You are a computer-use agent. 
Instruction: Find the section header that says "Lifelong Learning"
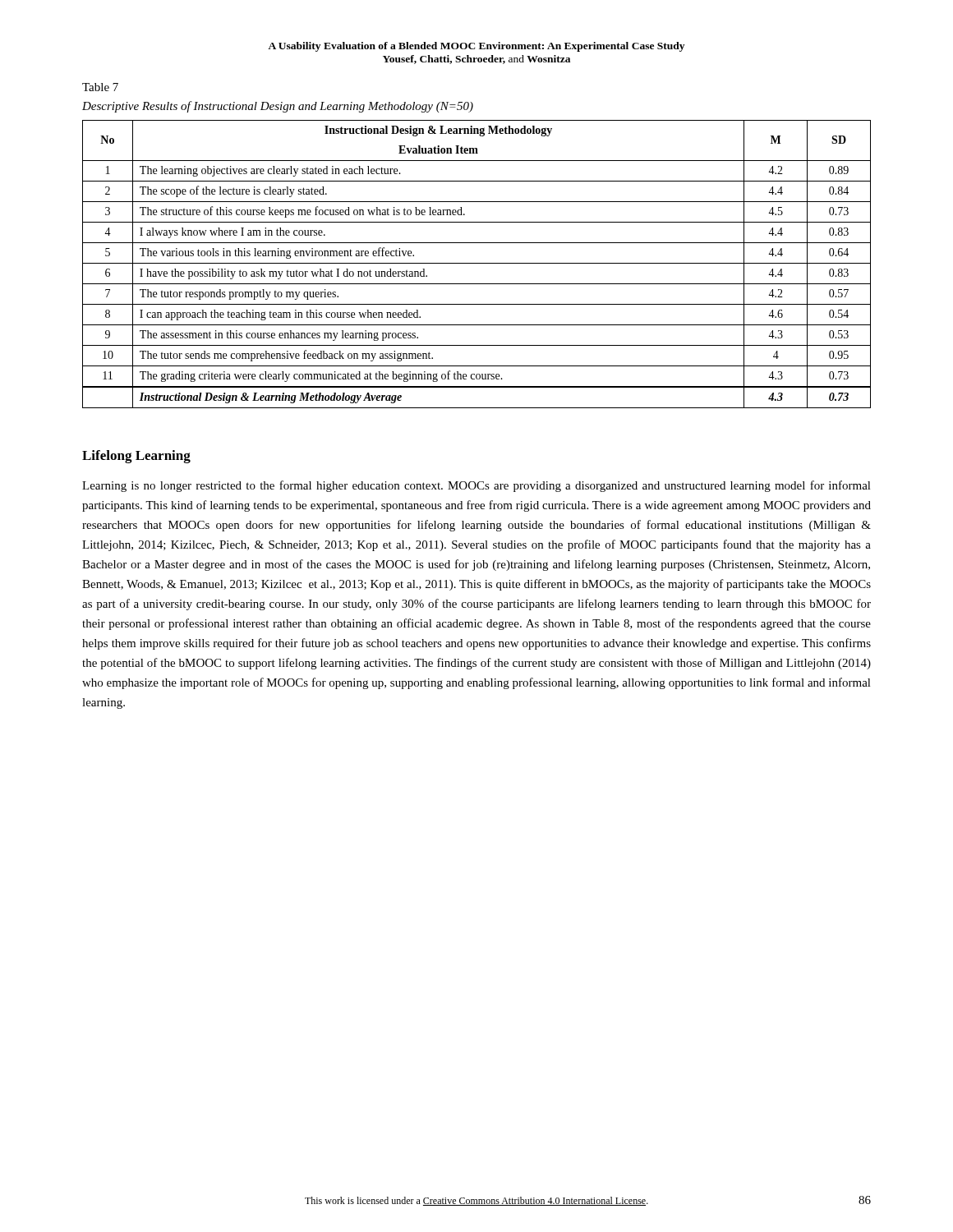tap(136, 455)
